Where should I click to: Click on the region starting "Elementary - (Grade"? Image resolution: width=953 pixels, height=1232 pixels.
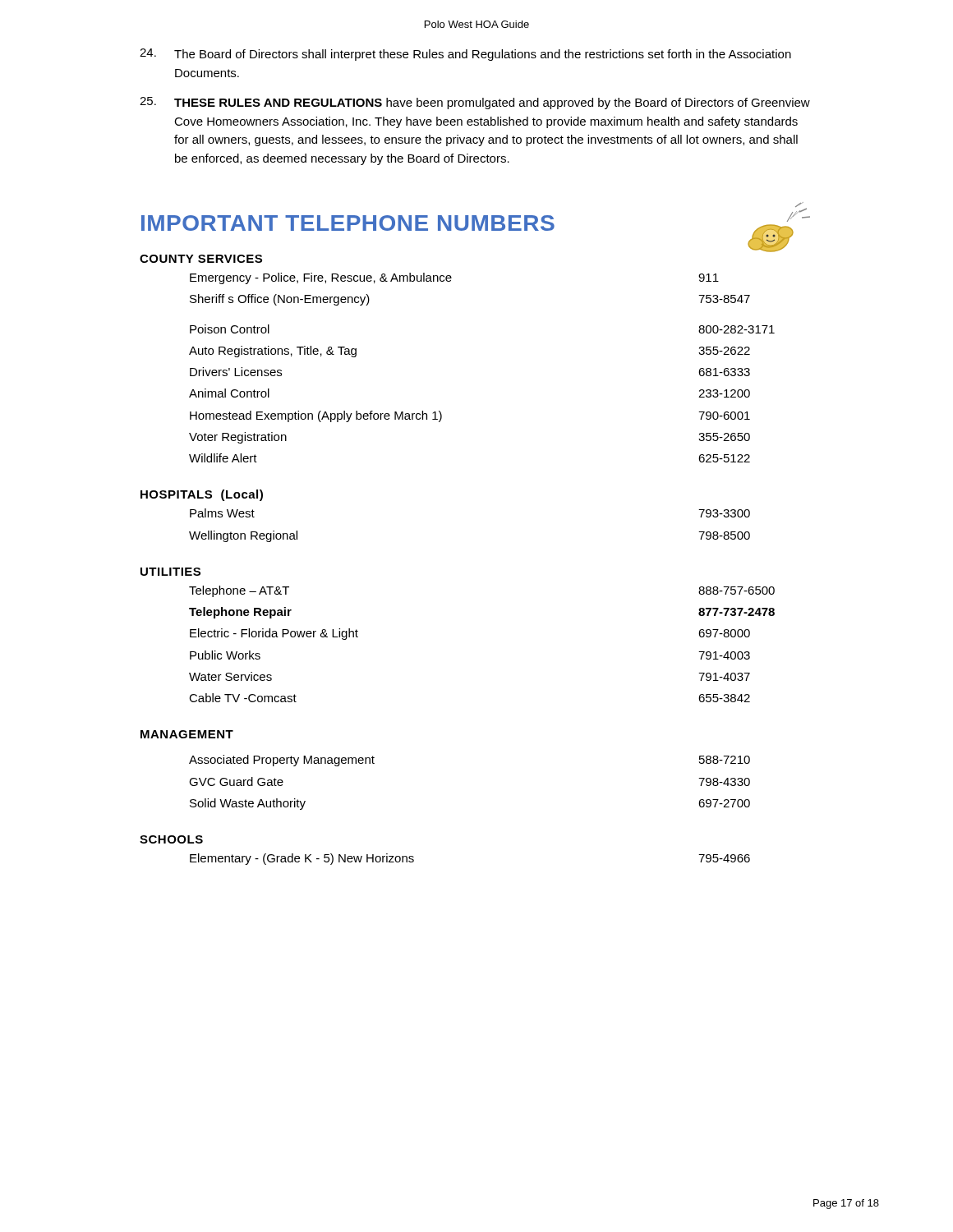coord(297,859)
